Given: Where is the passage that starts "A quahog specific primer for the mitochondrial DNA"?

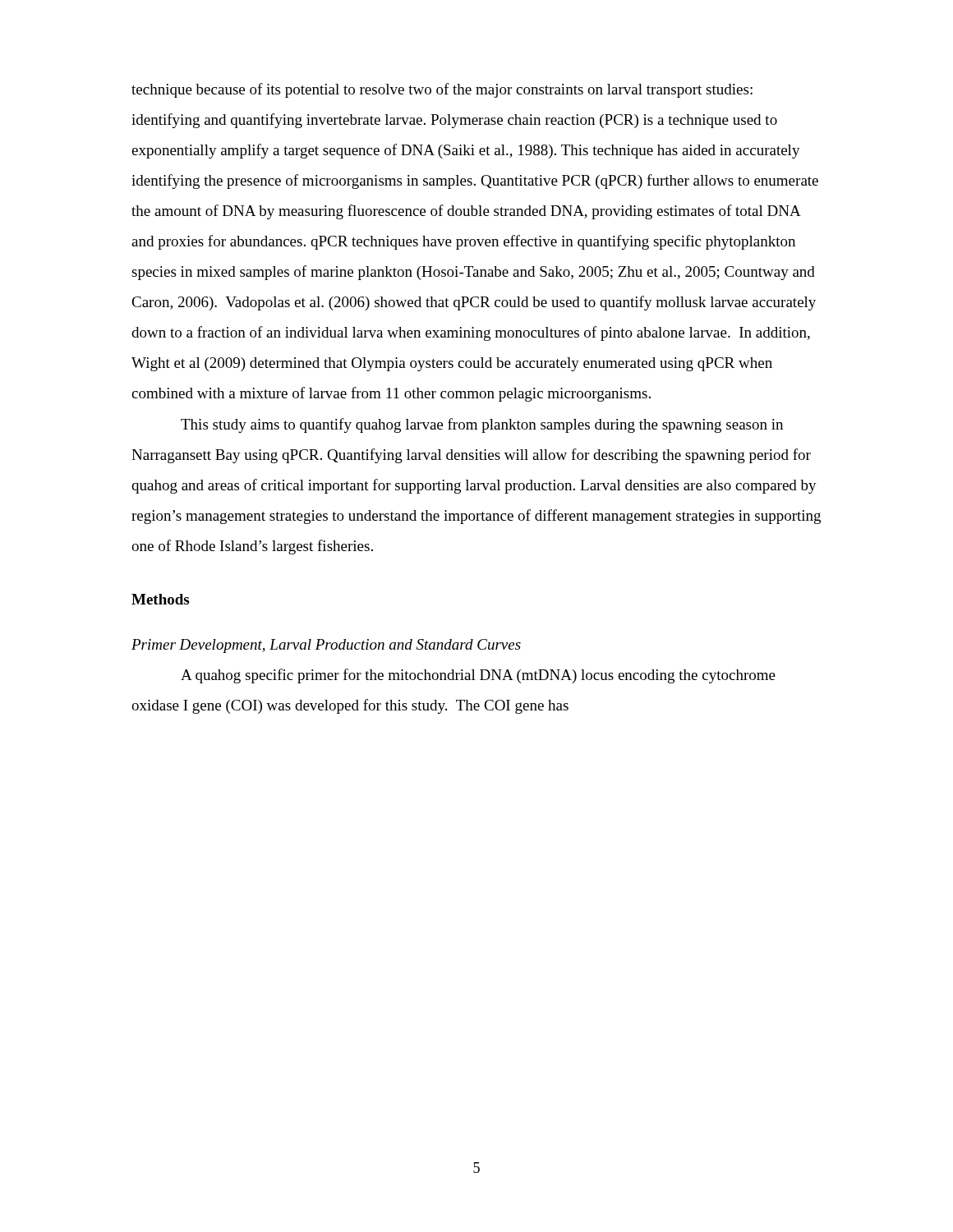Looking at the screenshot, I should coord(476,690).
